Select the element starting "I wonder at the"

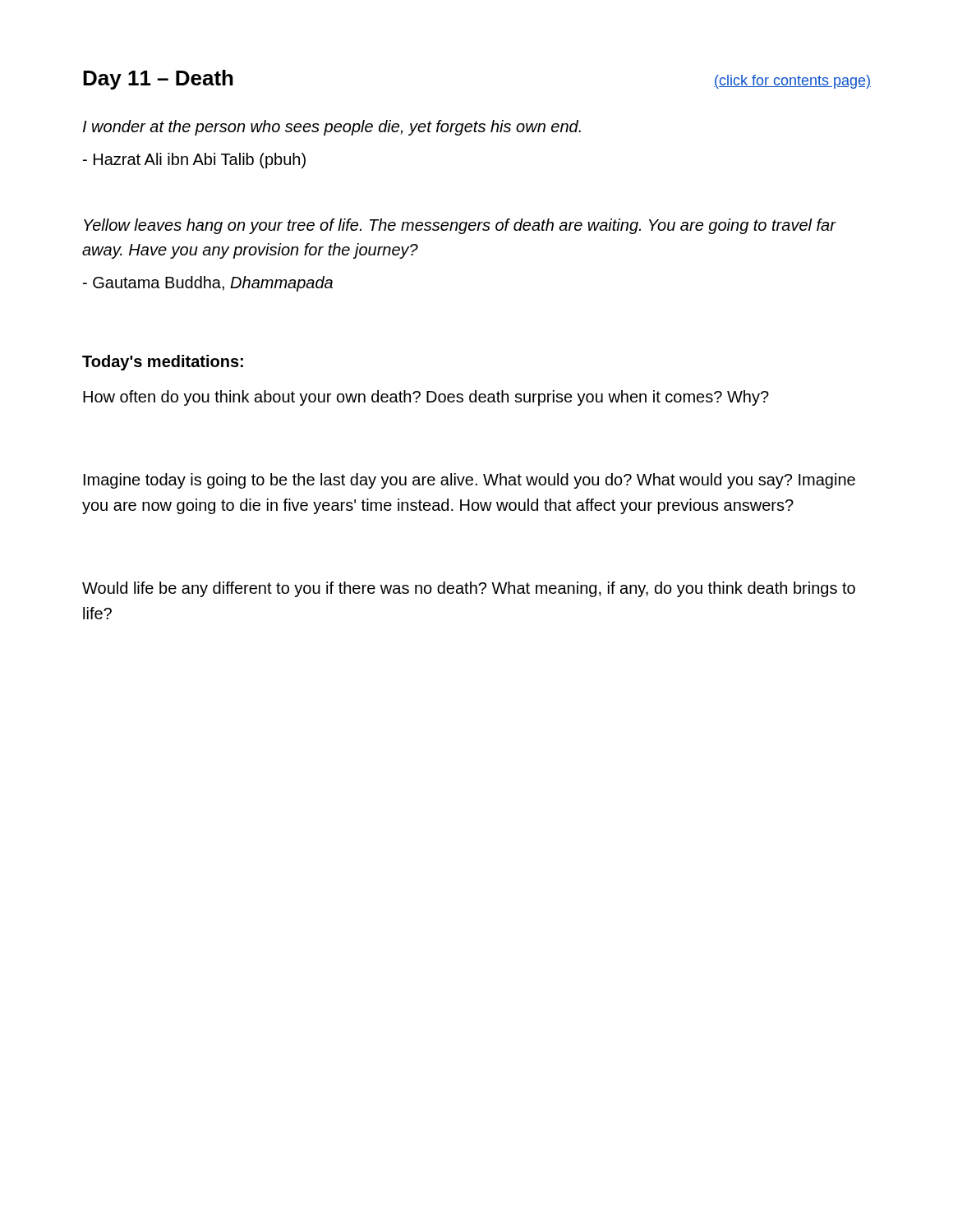332,126
